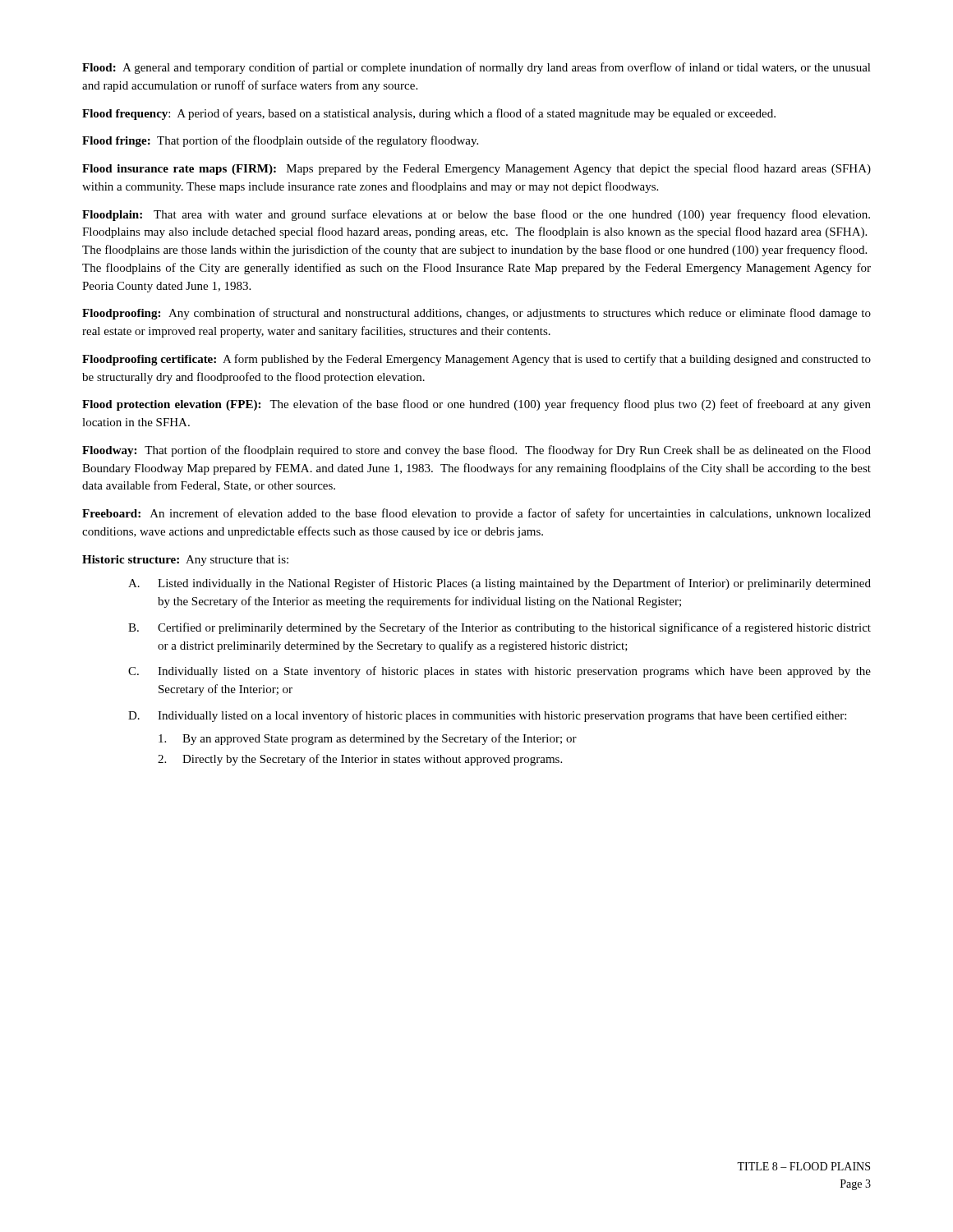Point to the block beginning "A. Listed individually"

click(496, 593)
